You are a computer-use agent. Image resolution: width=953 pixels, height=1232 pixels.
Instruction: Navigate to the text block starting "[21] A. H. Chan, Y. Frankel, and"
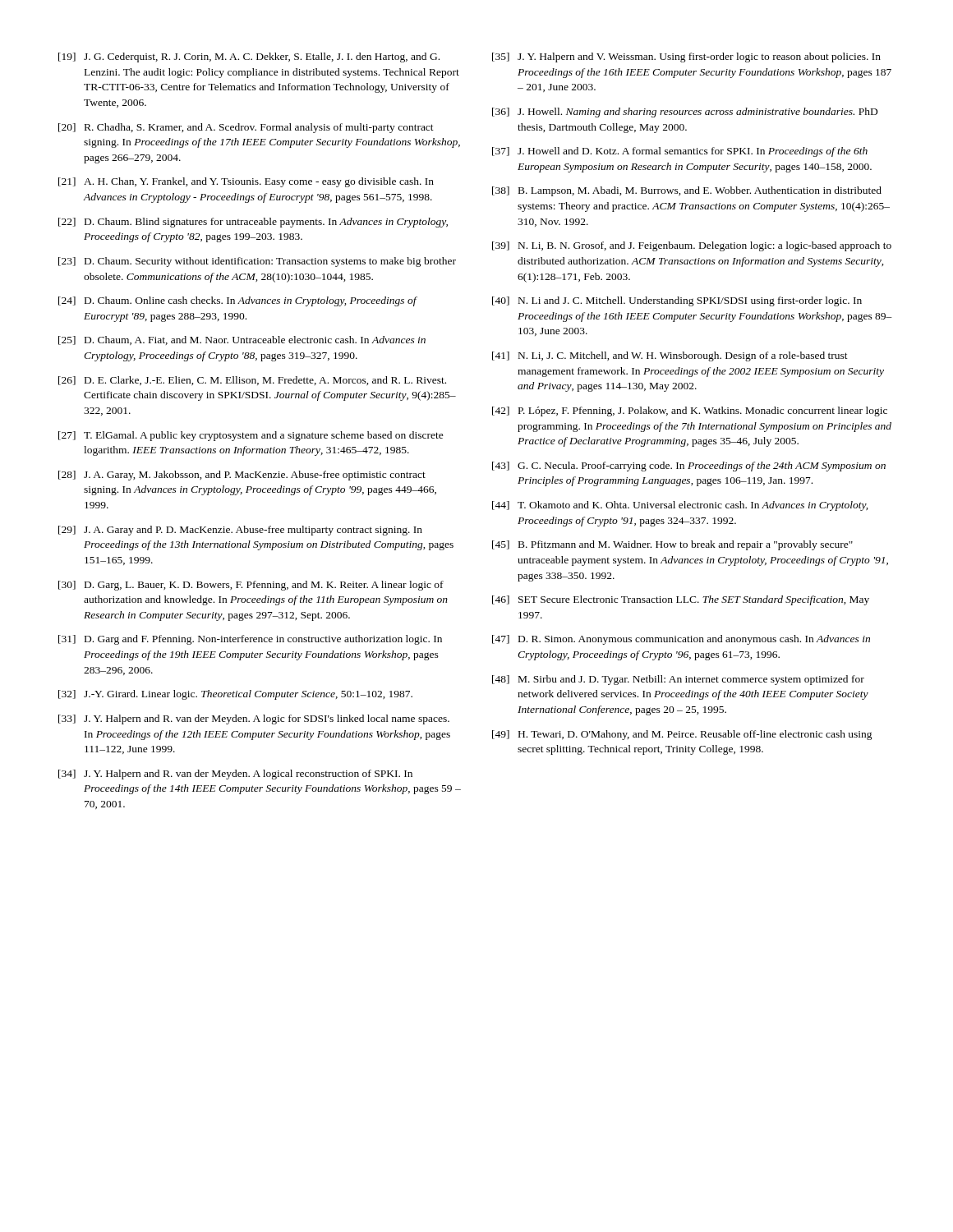coord(260,190)
